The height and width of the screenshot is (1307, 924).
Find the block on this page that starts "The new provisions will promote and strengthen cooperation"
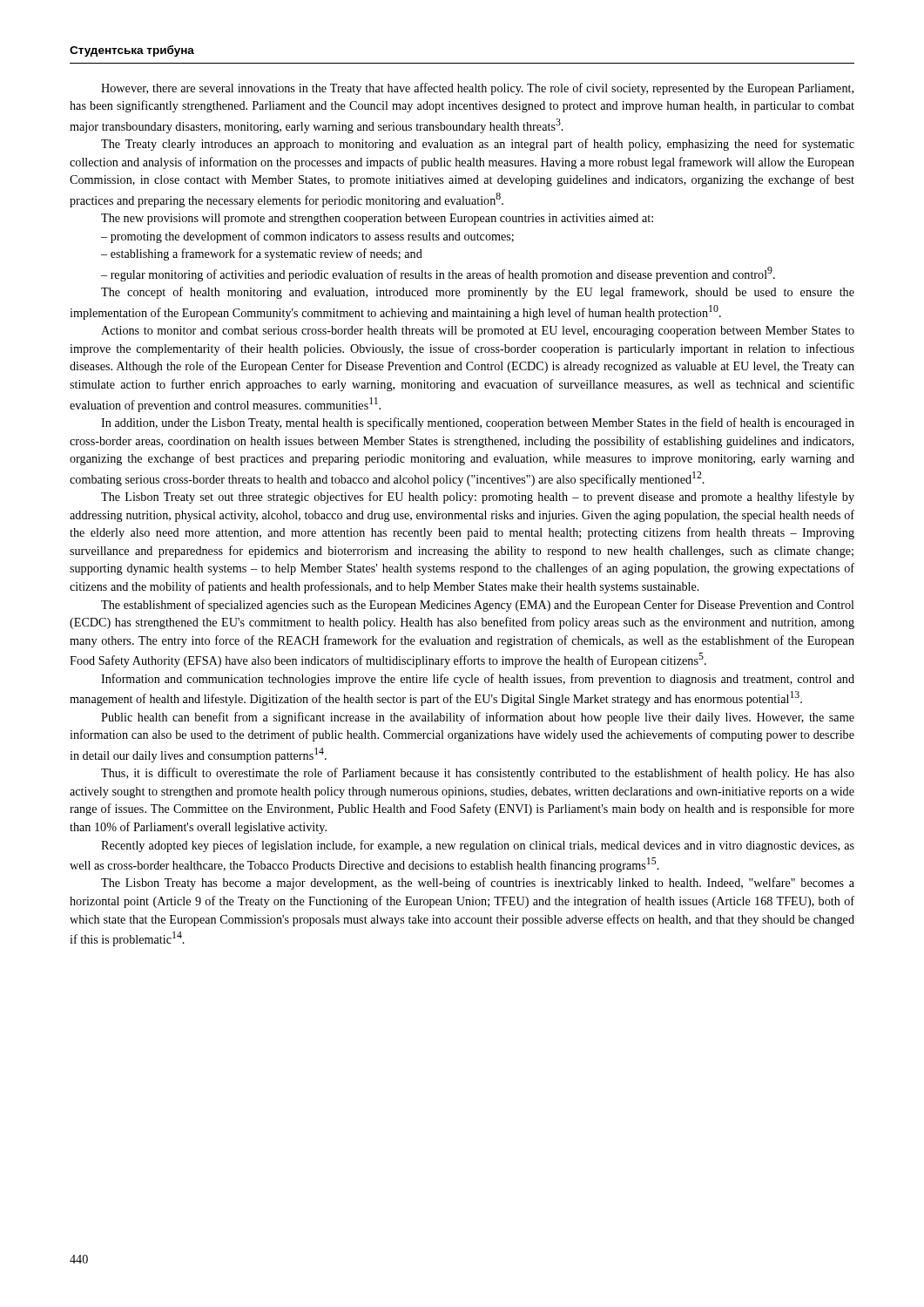462,218
